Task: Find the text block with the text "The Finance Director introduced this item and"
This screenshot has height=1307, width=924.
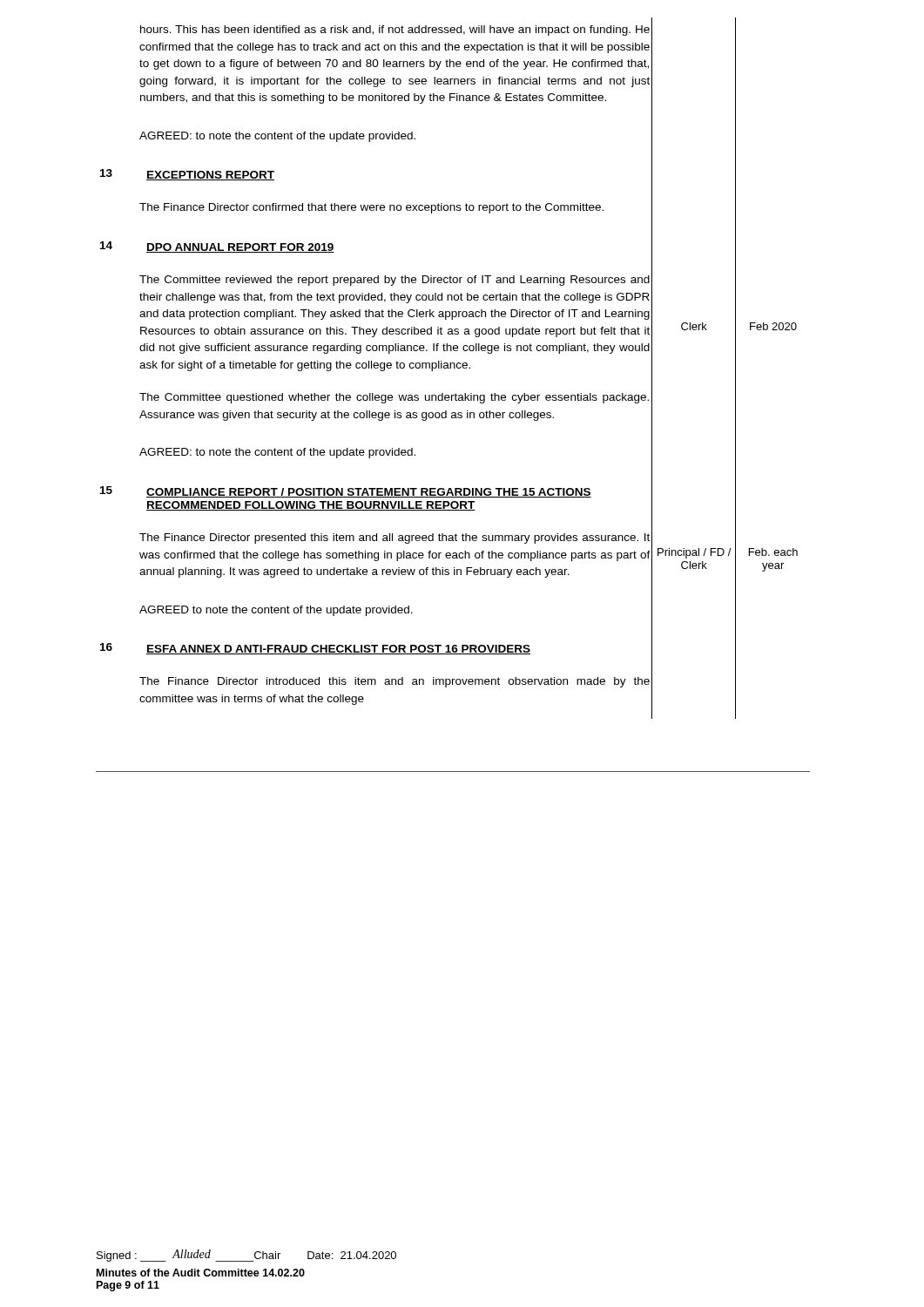Action: point(395,690)
